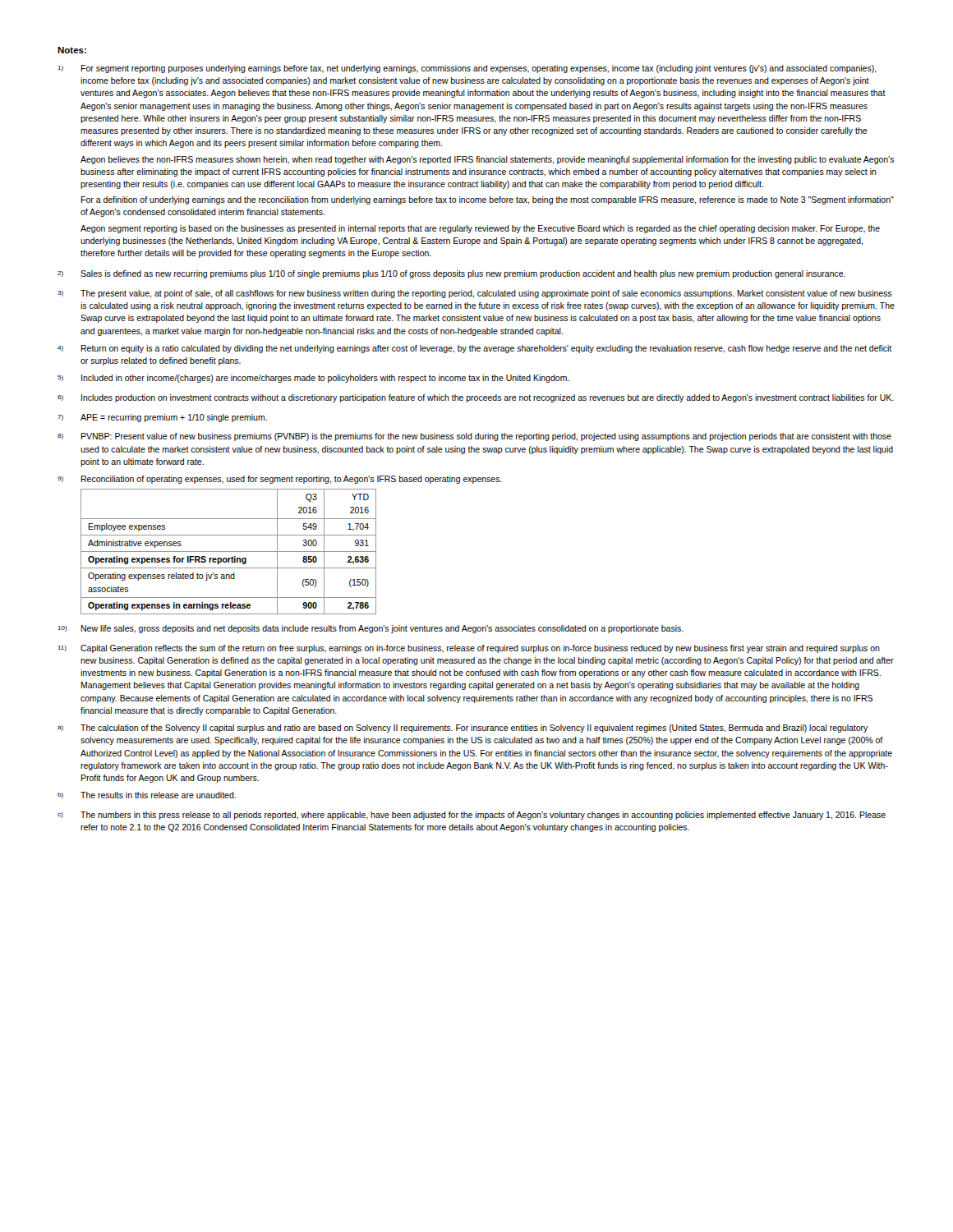
Task: Navigate to the text starting "3) The present value,"
Action: click(476, 312)
